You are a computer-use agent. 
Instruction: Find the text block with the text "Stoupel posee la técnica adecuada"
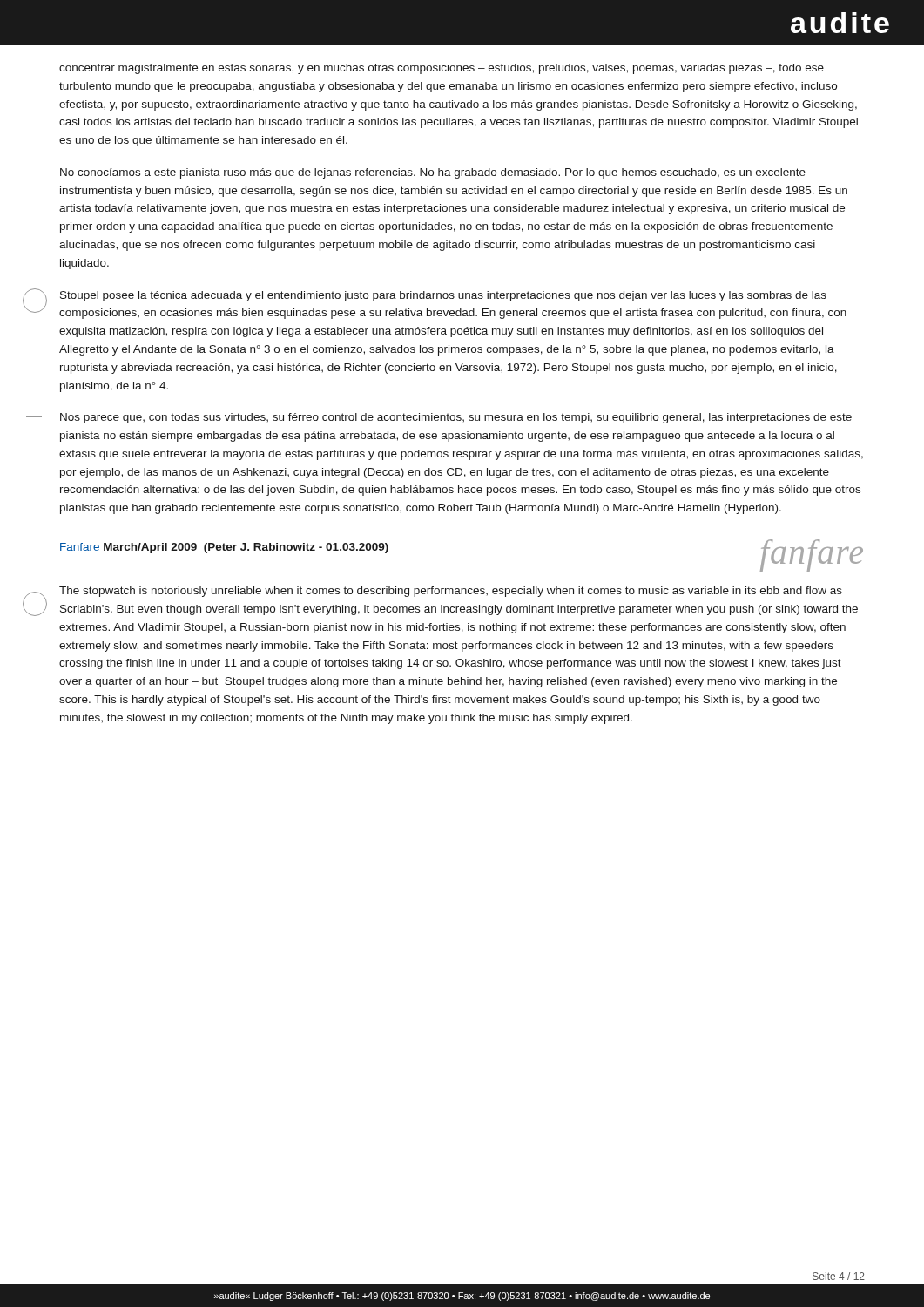coord(462,341)
